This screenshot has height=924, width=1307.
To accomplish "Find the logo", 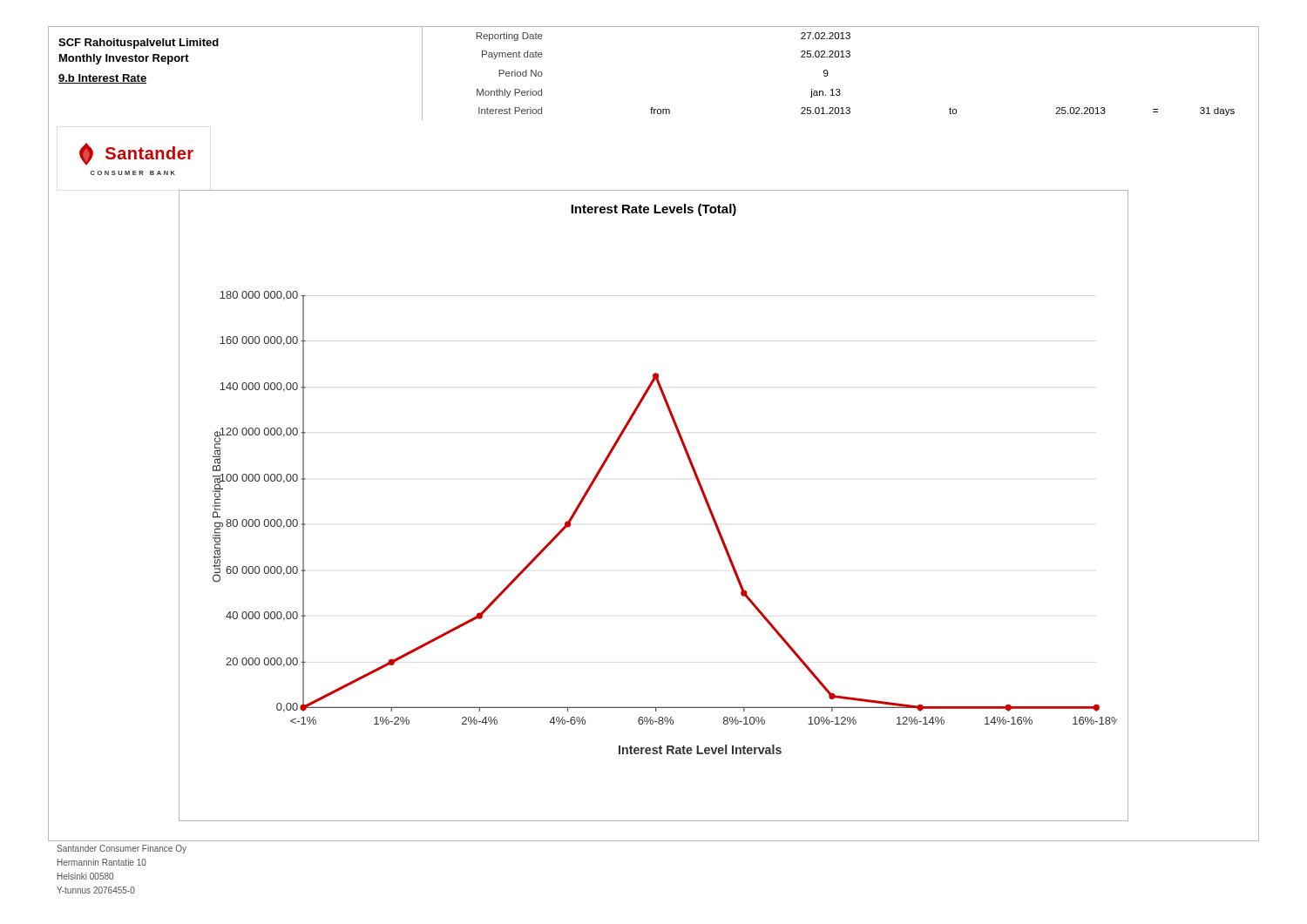I will coord(134,159).
